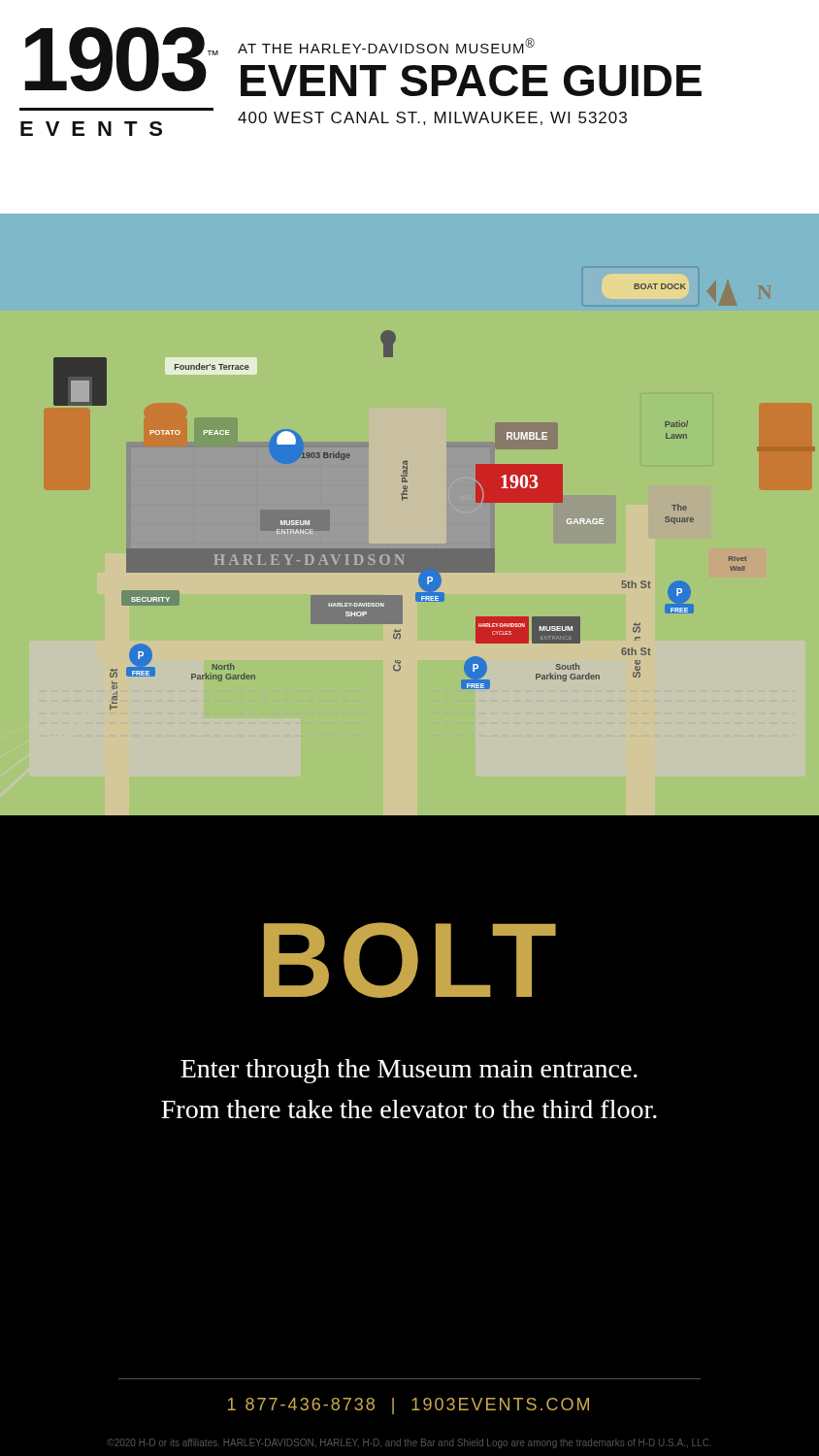Find the map
The height and width of the screenshot is (1456, 819).
(x=410, y=514)
